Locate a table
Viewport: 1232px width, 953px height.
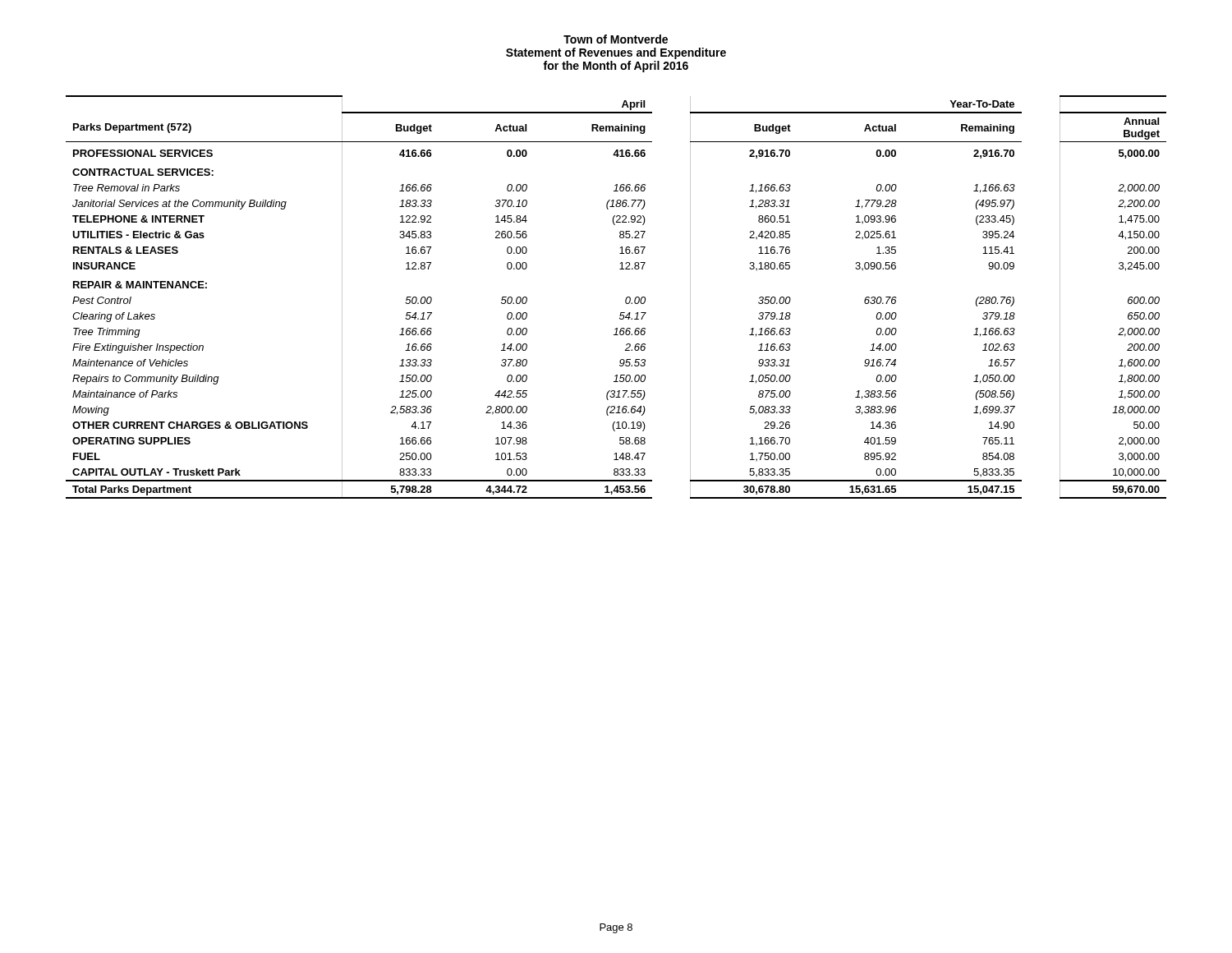(x=616, y=297)
